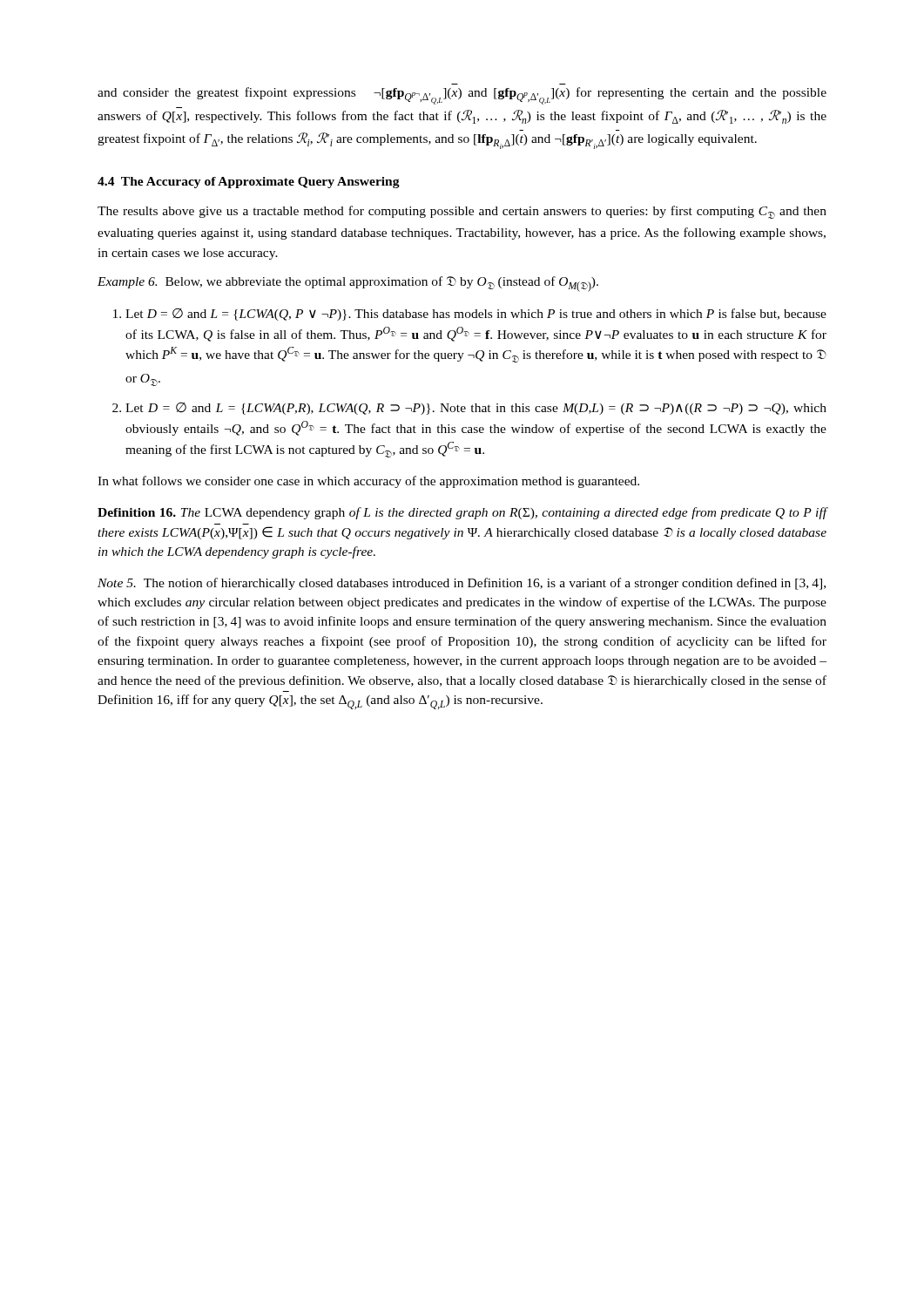Select the text block that says "Note 5. The notion of"
The image size is (924, 1307).
pos(462,643)
